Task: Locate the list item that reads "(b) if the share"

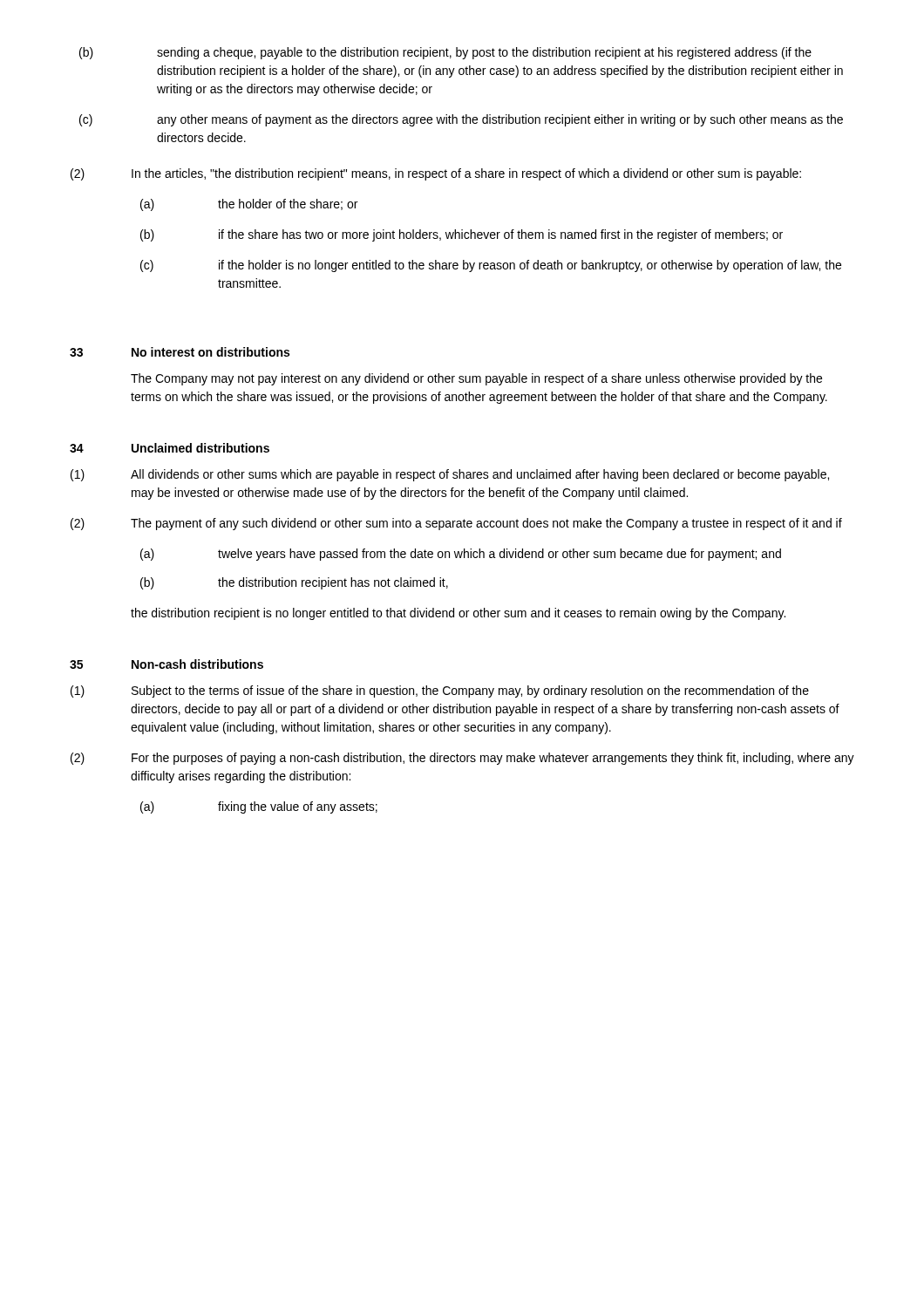Action: (492, 235)
